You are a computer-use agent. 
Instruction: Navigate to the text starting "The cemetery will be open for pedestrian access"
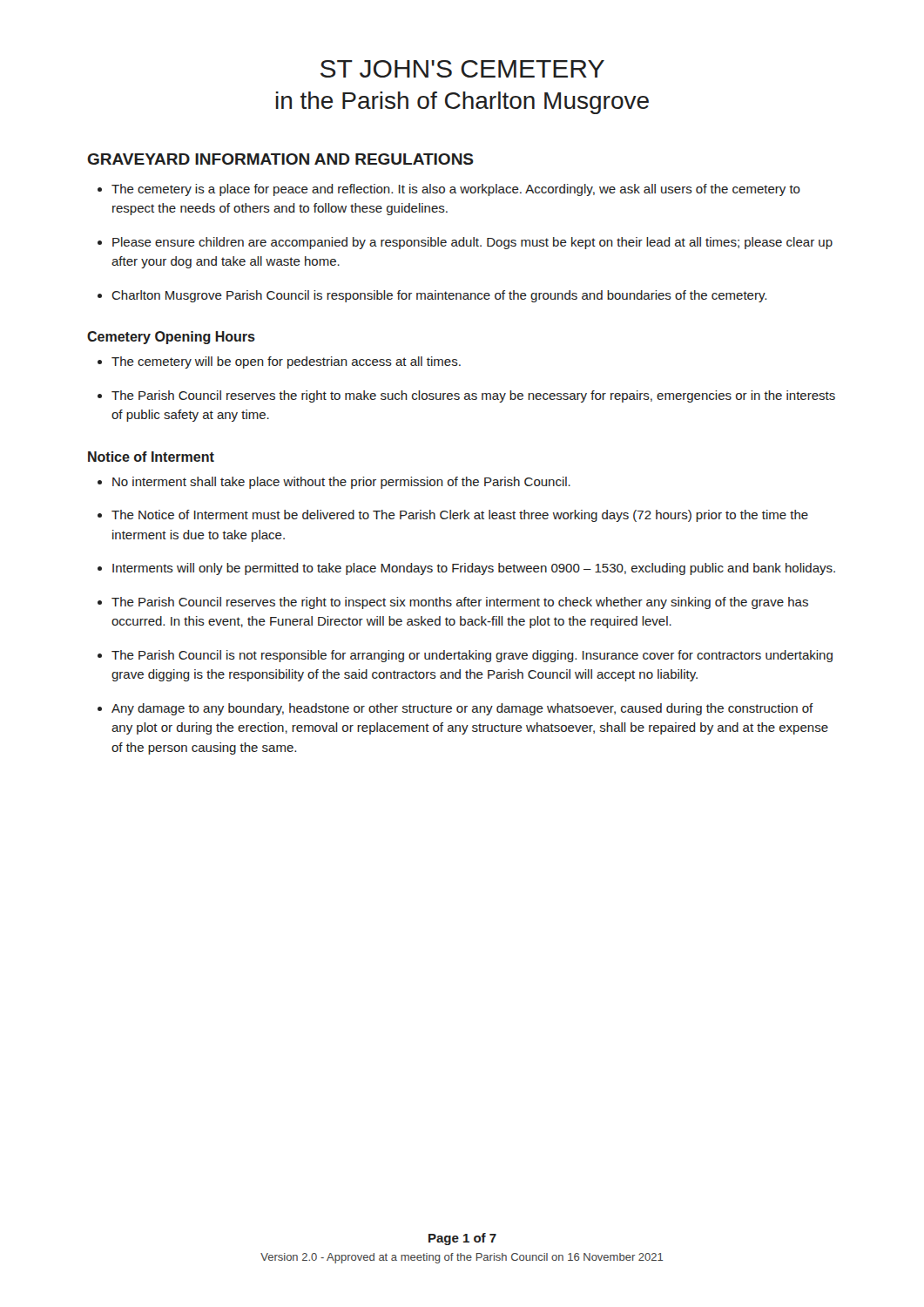click(x=286, y=362)
